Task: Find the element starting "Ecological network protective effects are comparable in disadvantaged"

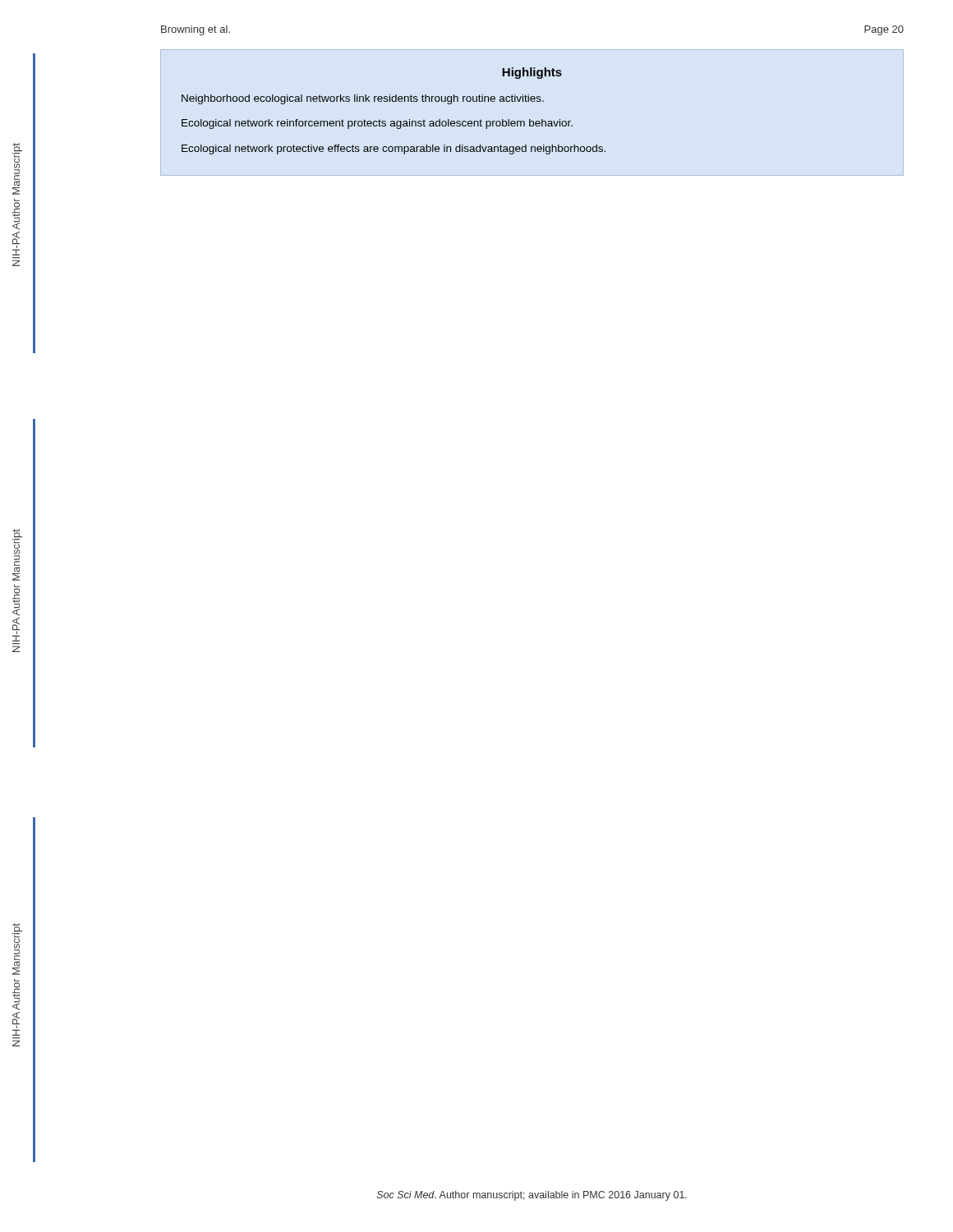Action: pos(394,148)
